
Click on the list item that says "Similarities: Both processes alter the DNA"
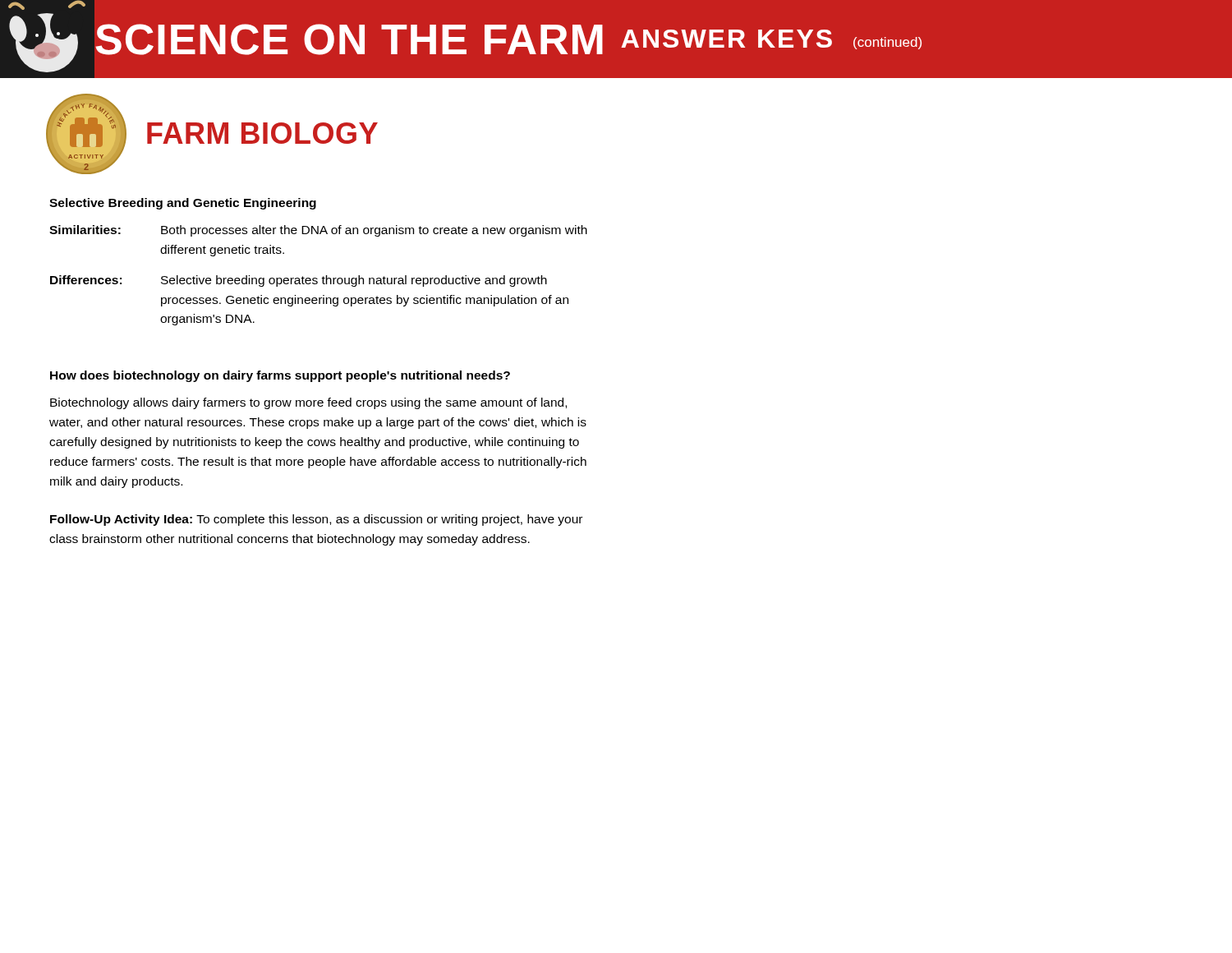coord(320,239)
